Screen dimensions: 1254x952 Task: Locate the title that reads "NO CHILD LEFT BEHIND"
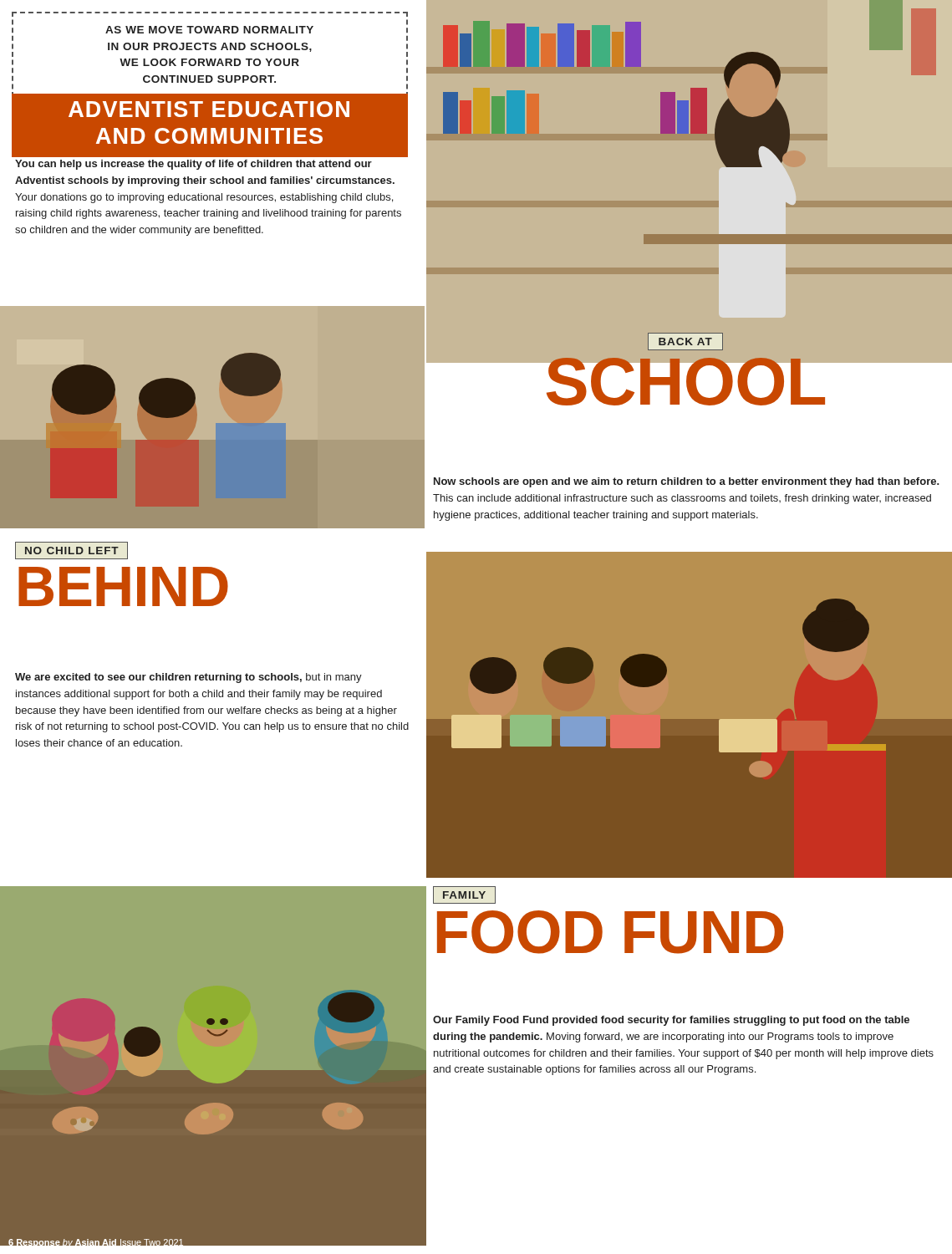tap(211, 578)
